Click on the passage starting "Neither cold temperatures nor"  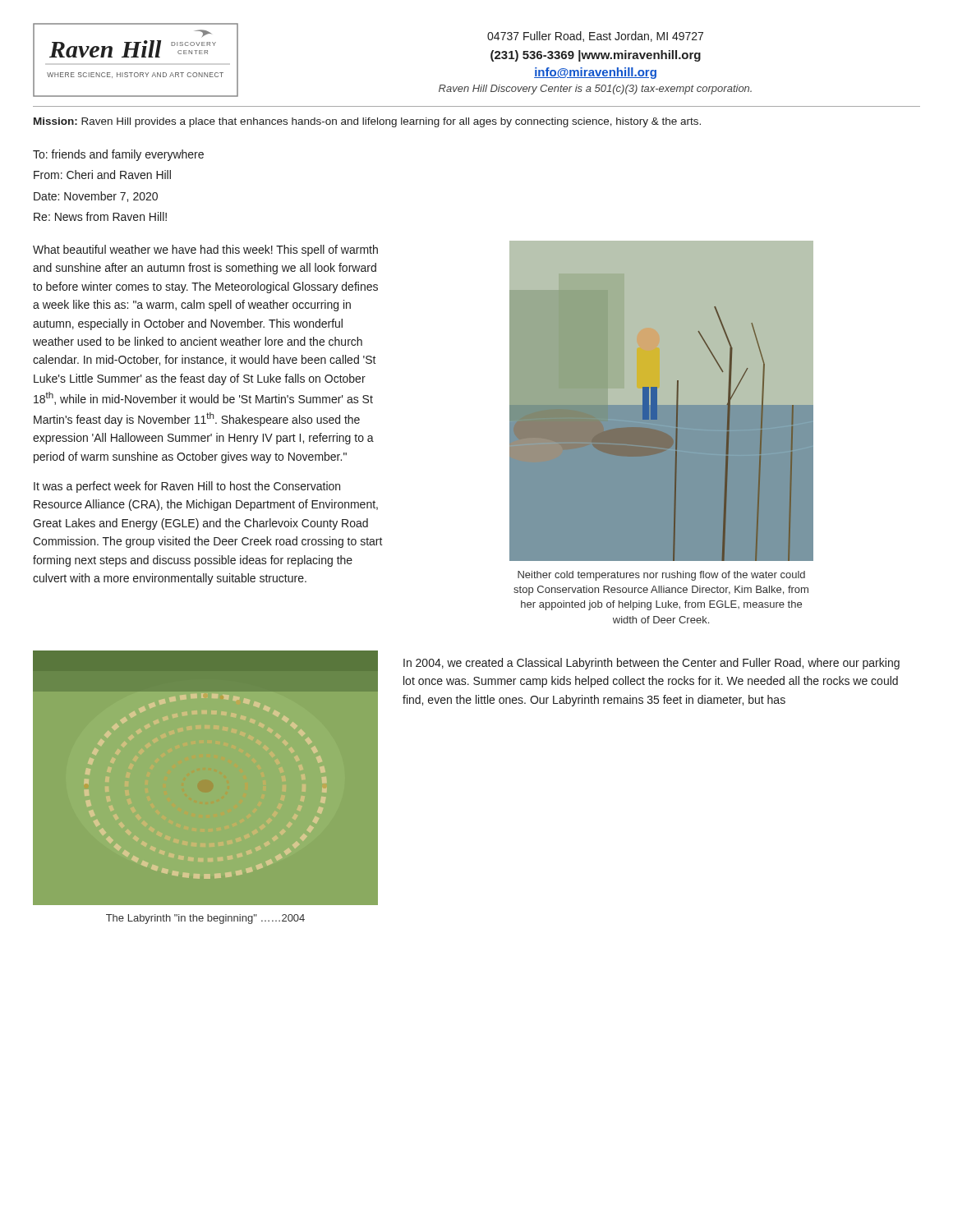pyautogui.click(x=661, y=597)
